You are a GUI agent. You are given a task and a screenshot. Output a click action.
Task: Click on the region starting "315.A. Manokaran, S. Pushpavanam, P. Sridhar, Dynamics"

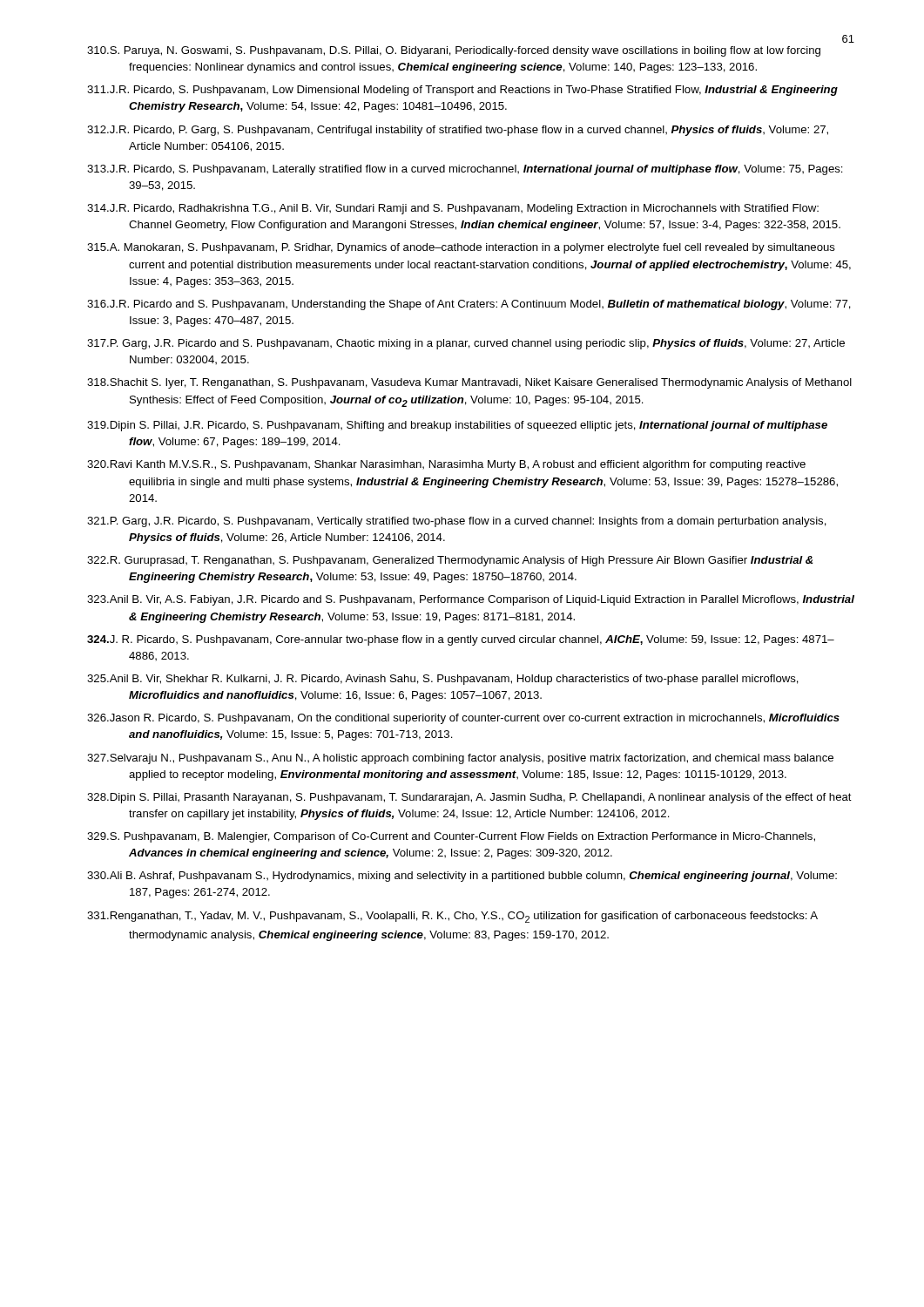coord(469,264)
